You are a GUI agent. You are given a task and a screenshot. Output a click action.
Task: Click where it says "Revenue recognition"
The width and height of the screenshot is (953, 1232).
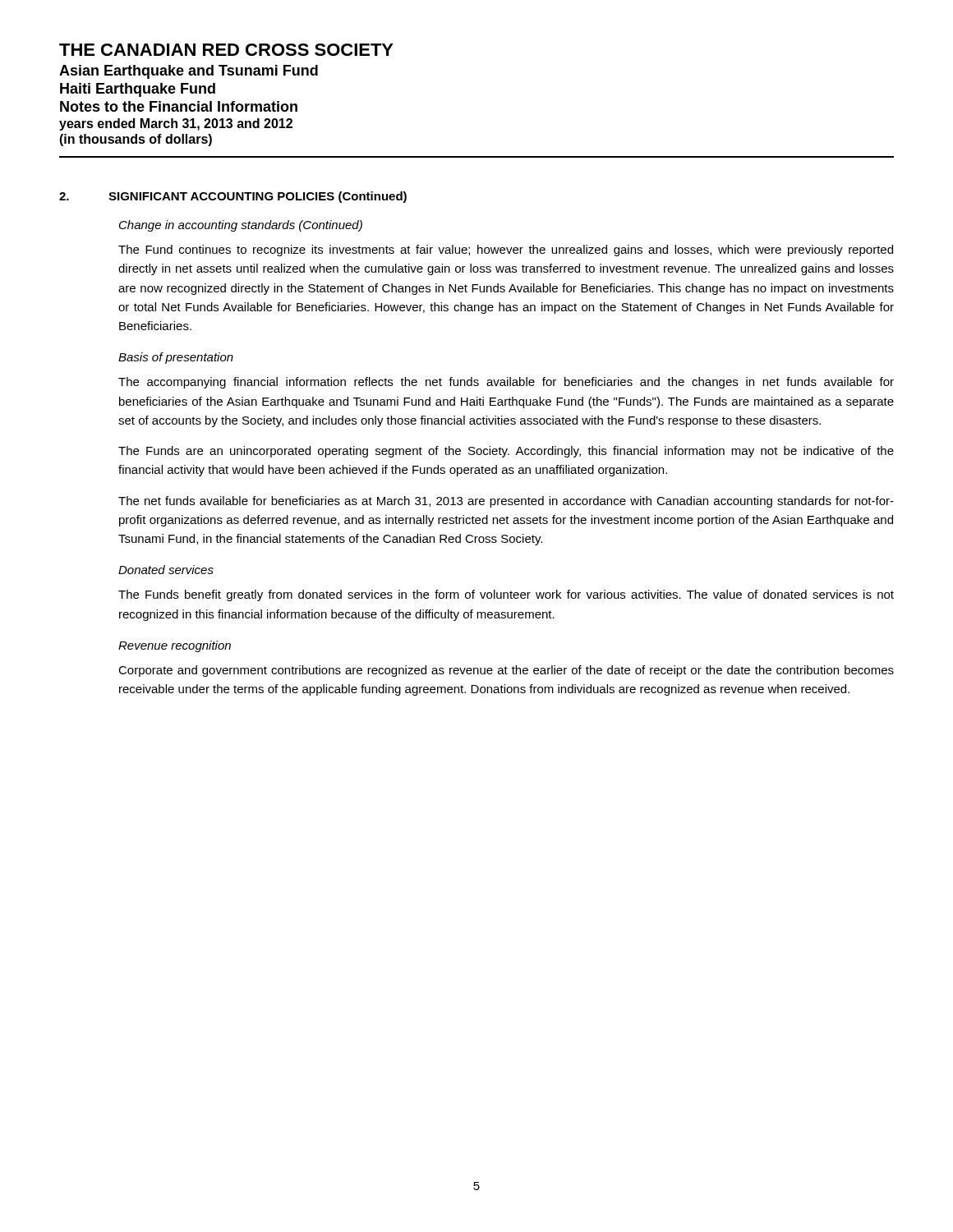click(x=175, y=645)
